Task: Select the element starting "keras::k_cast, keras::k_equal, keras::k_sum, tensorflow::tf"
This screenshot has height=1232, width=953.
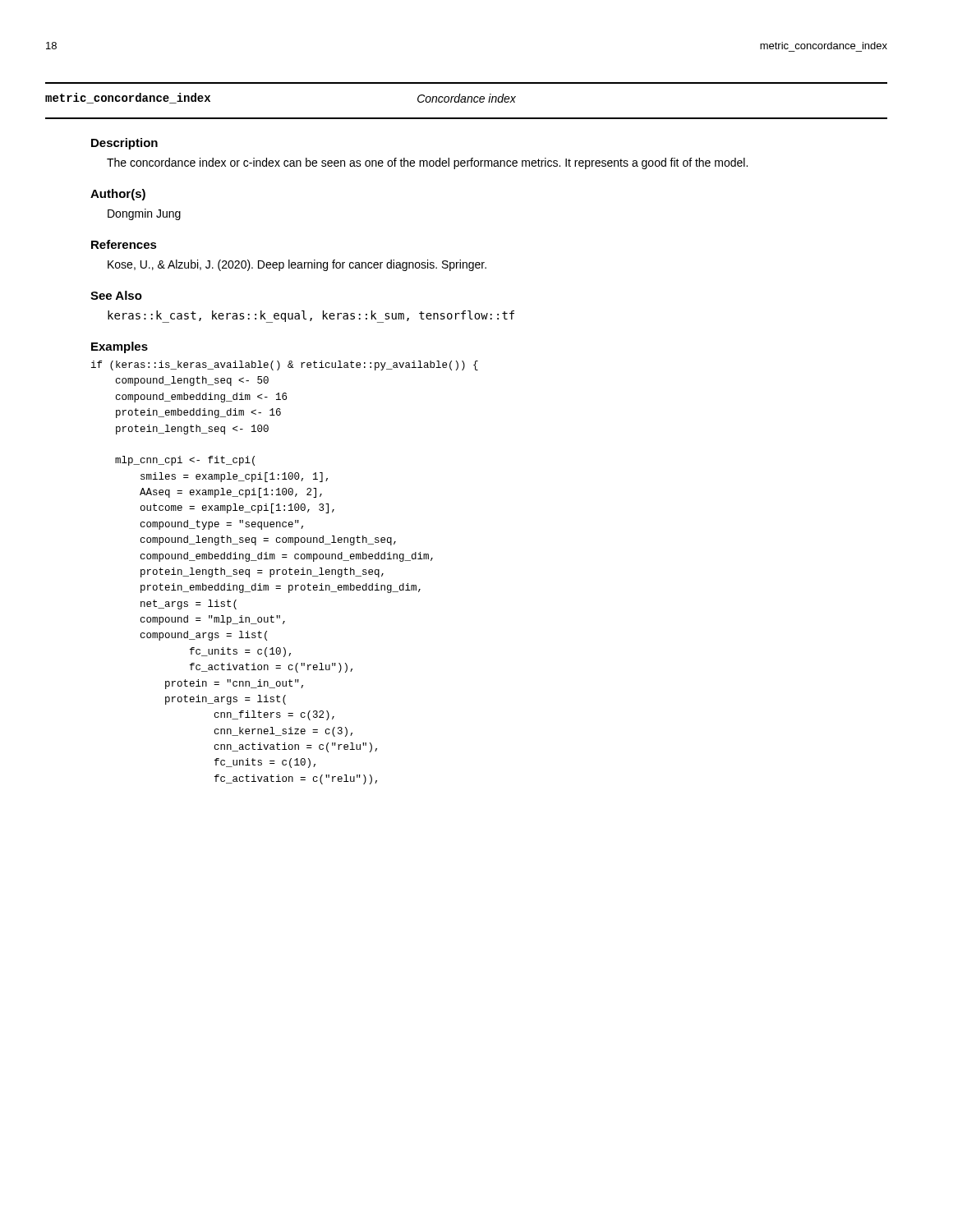Action: 311,315
